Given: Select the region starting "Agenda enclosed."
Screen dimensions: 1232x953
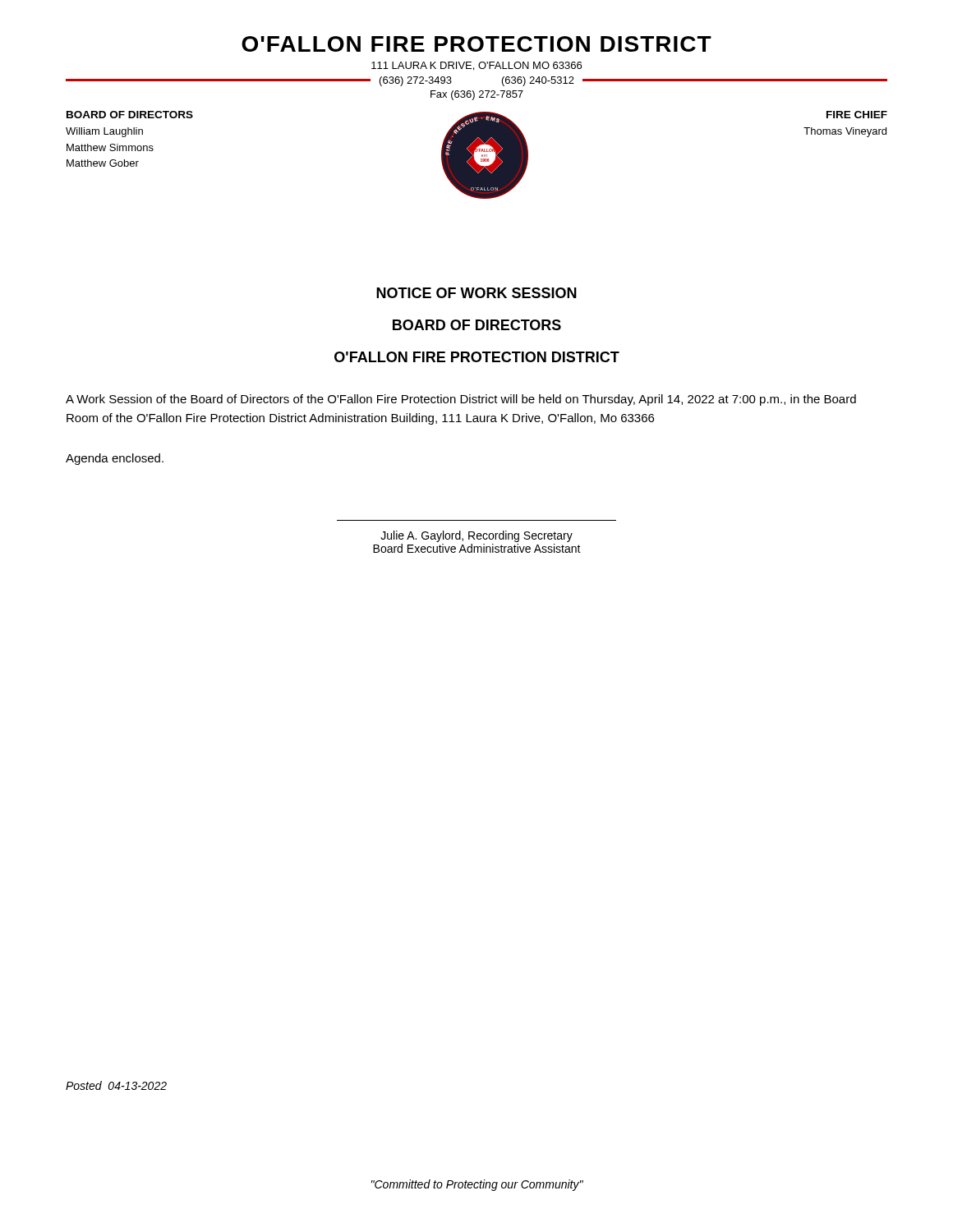Looking at the screenshot, I should click(115, 458).
